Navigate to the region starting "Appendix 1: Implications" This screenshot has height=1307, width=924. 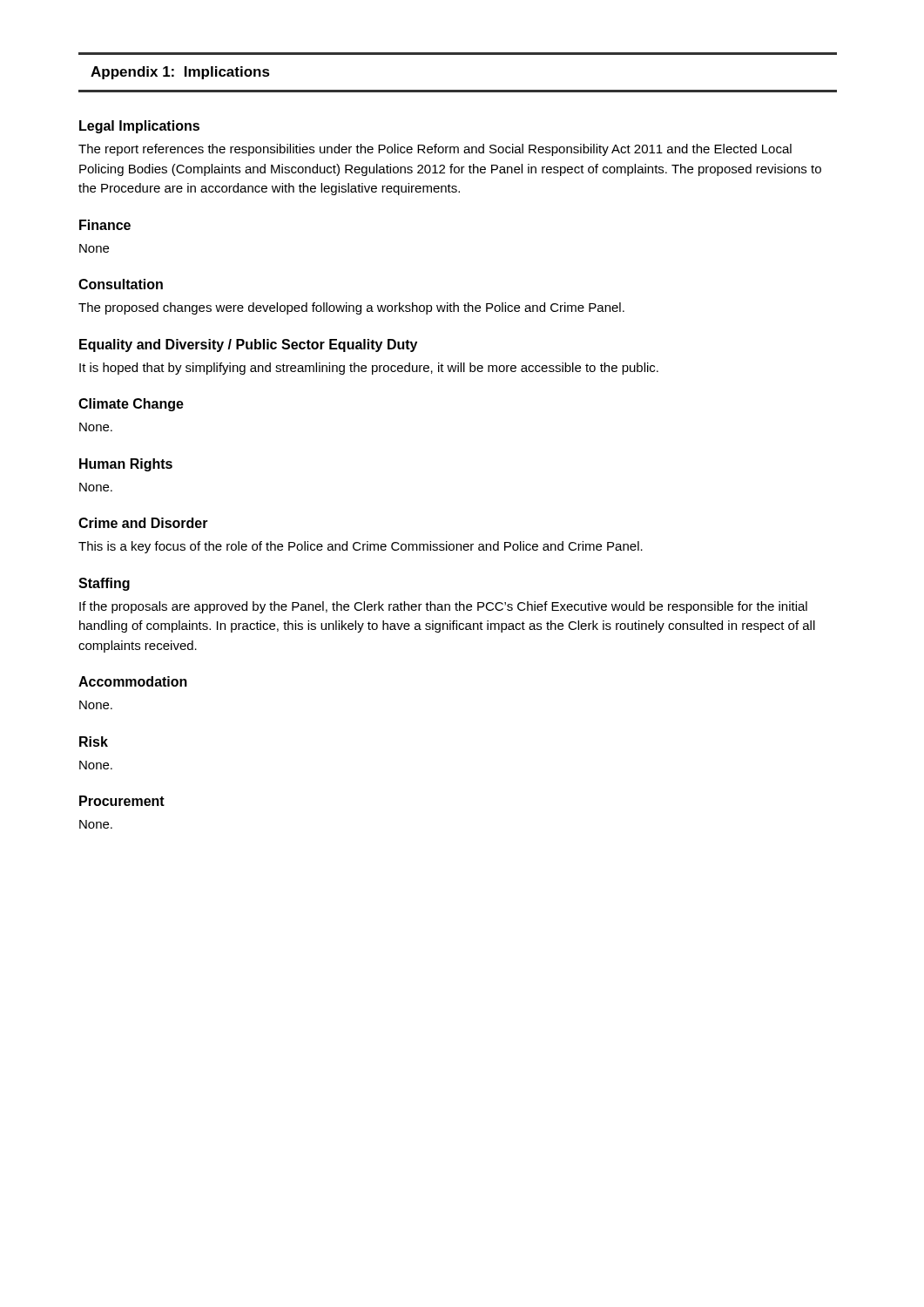(x=180, y=72)
